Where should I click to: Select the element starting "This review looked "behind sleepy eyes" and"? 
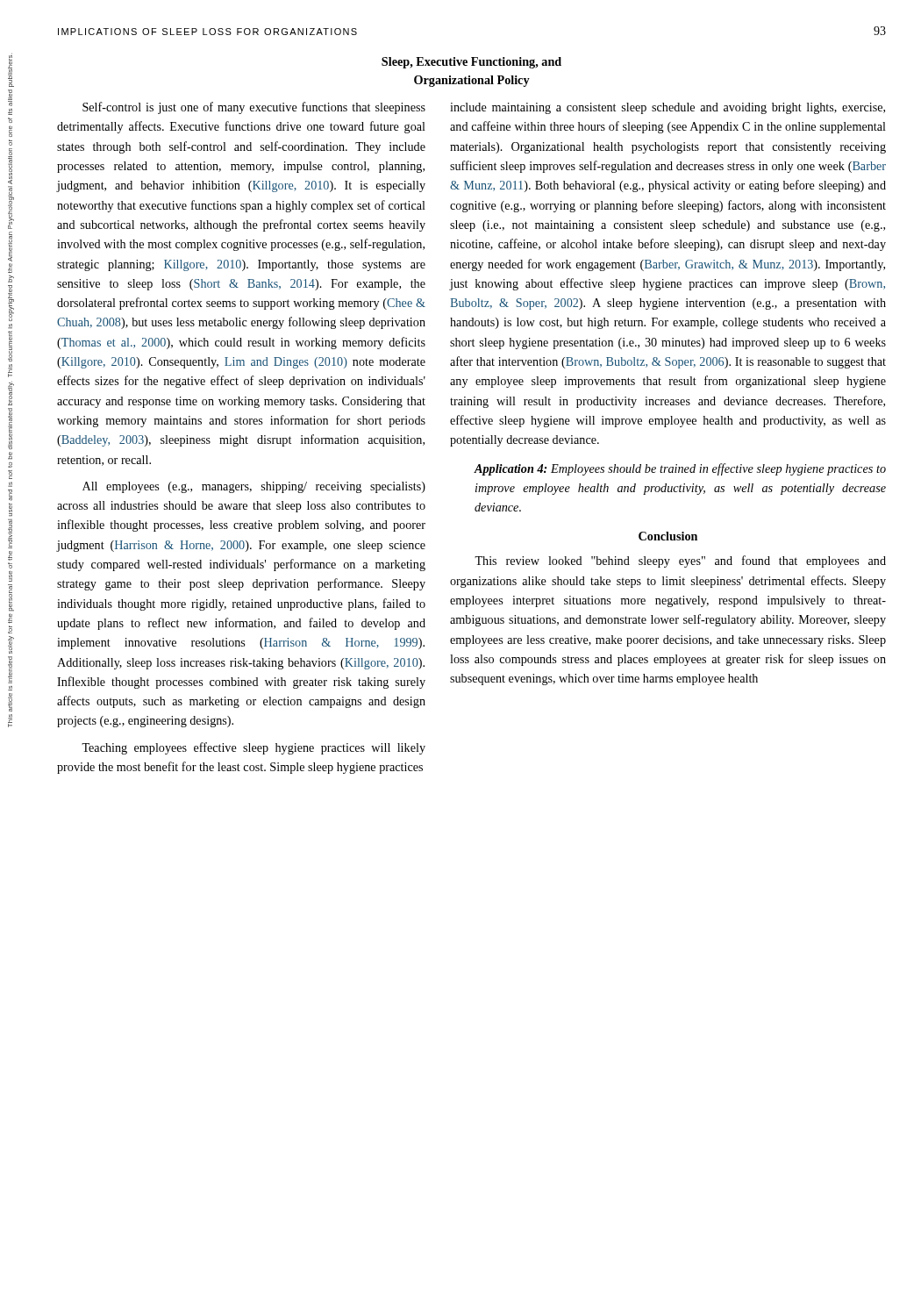point(668,620)
